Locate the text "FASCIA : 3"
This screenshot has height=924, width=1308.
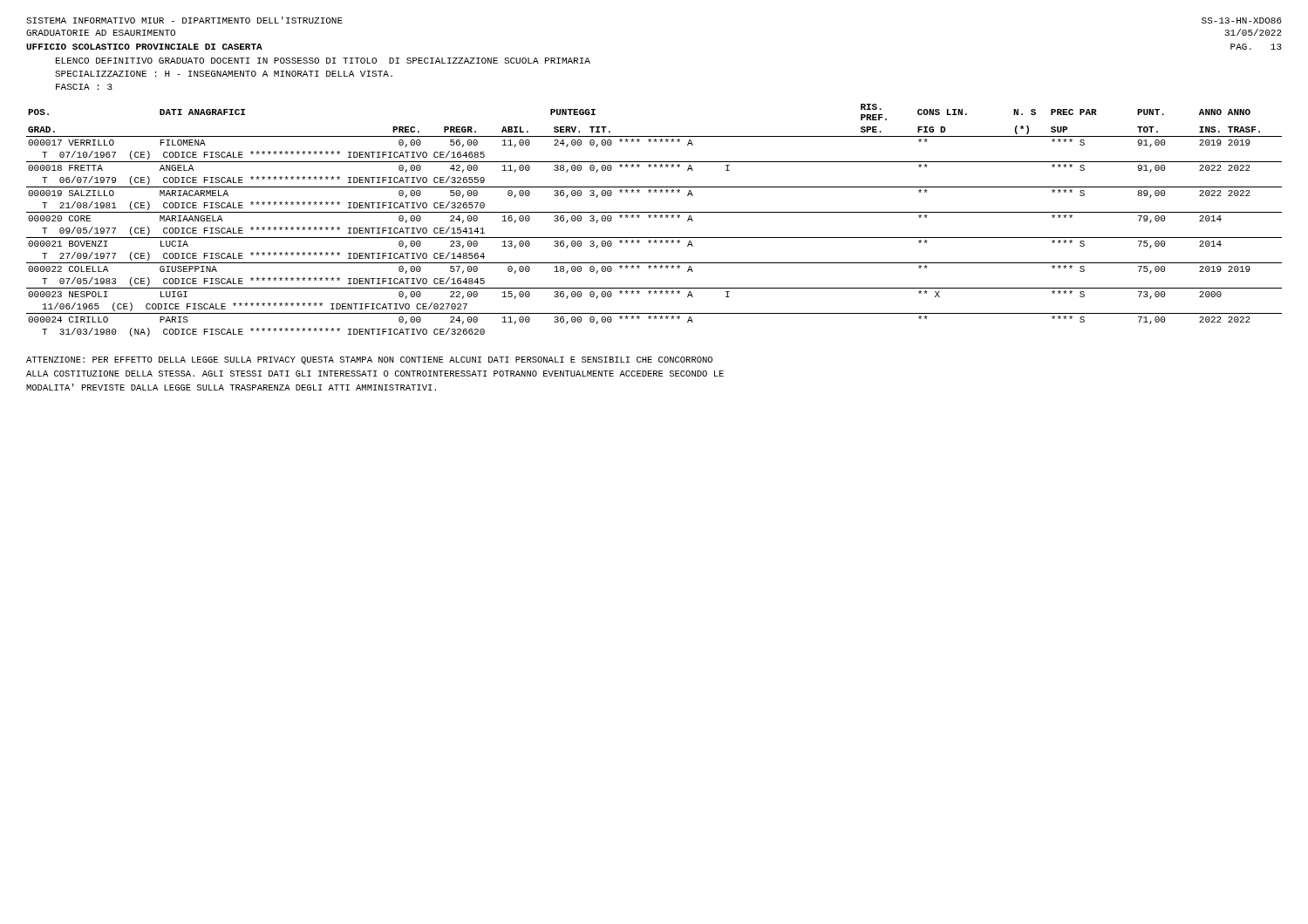[69, 87]
